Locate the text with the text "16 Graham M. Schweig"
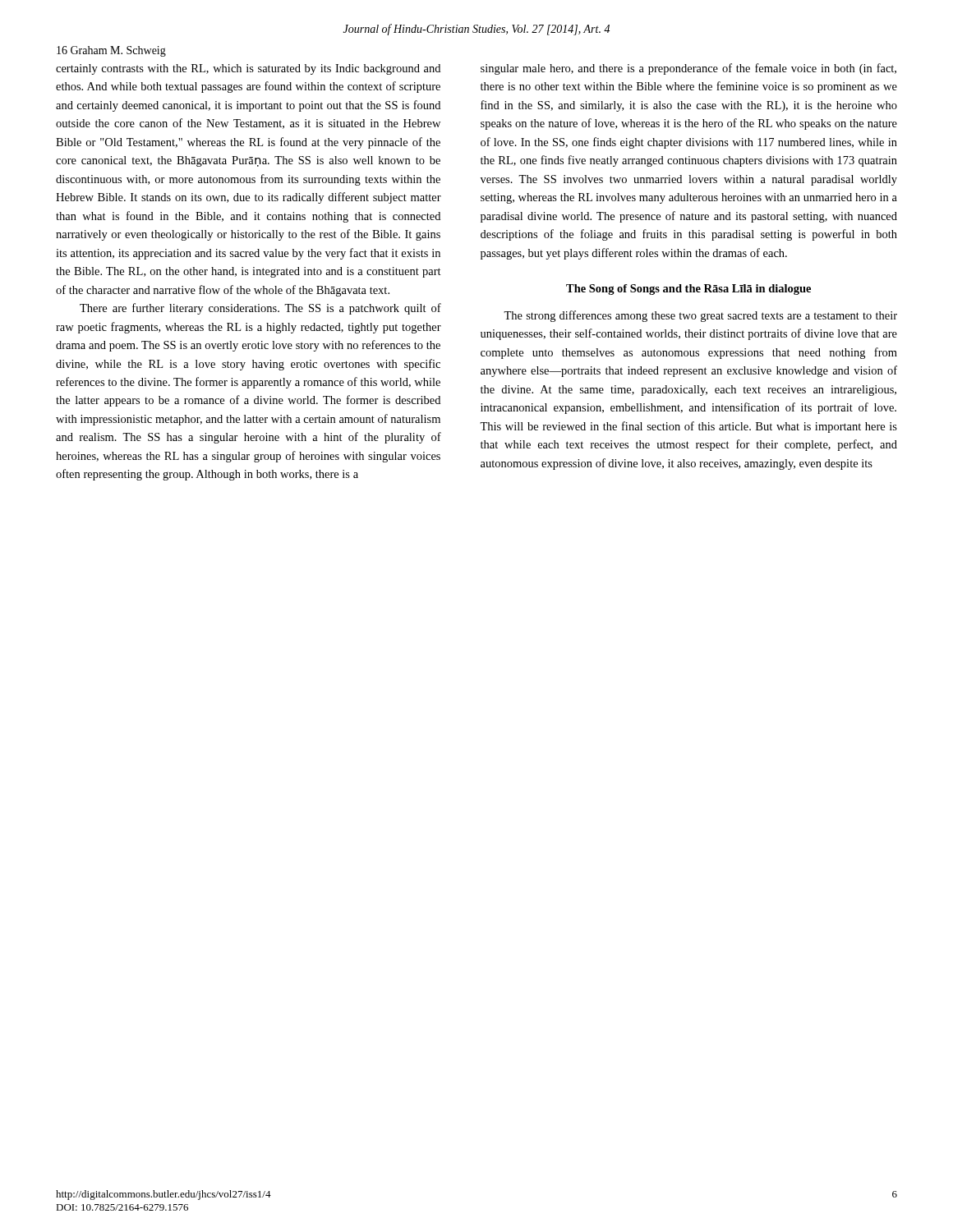953x1232 pixels. pyautogui.click(x=111, y=51)
